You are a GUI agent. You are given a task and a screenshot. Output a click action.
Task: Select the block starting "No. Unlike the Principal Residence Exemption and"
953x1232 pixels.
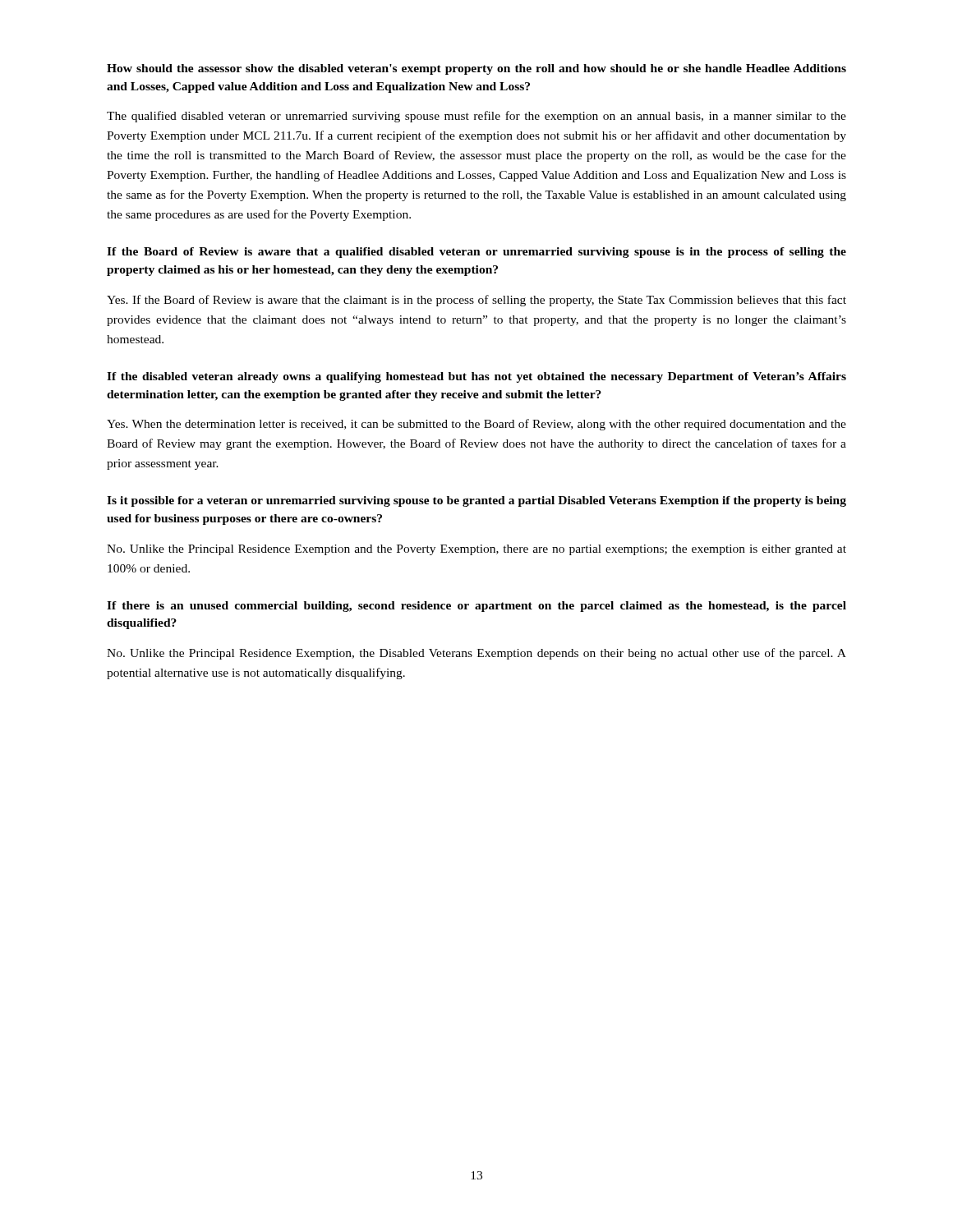(x=476, y=558)
